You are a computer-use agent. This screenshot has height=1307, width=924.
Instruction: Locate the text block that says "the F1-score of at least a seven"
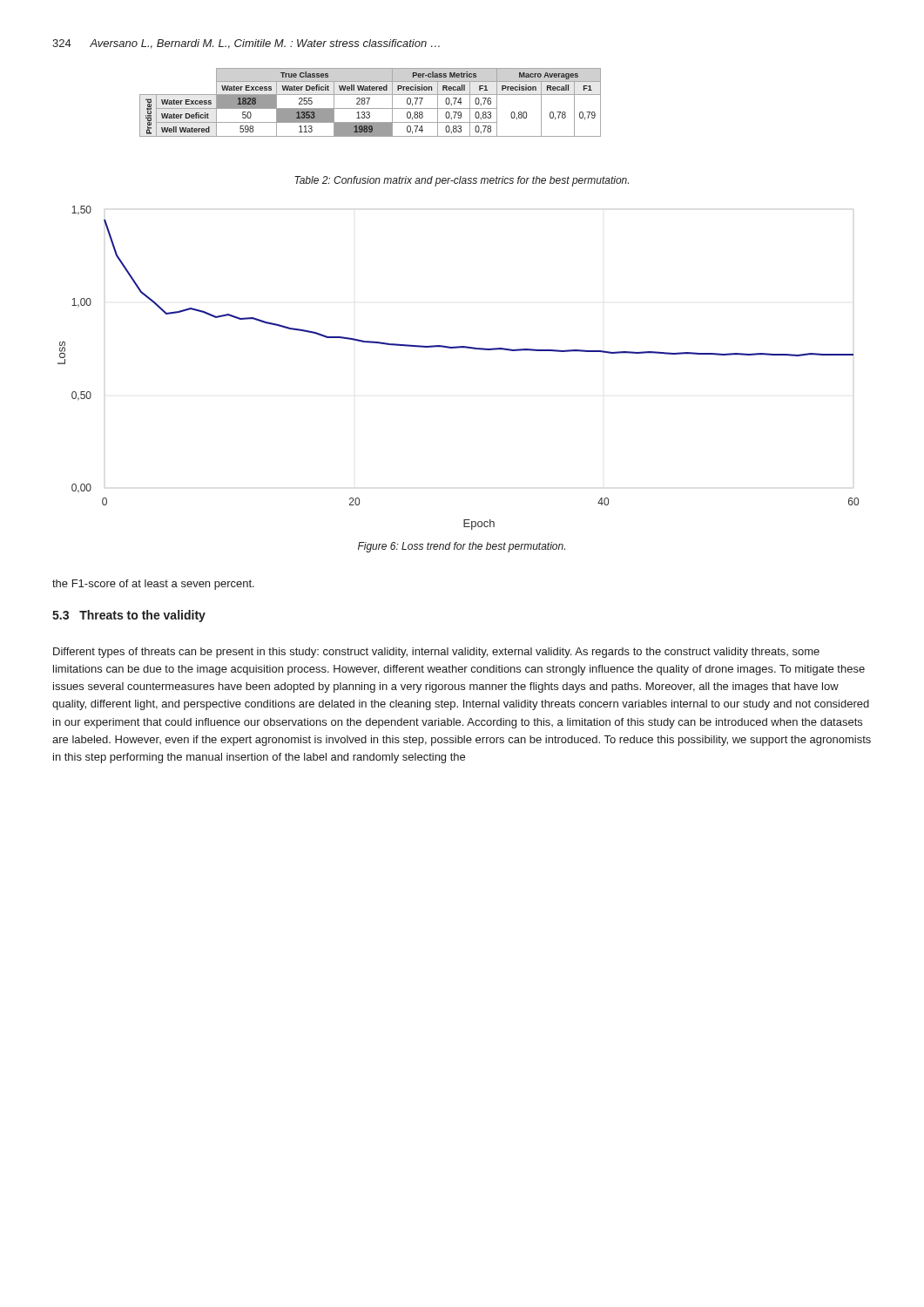[x=154, y=583]
